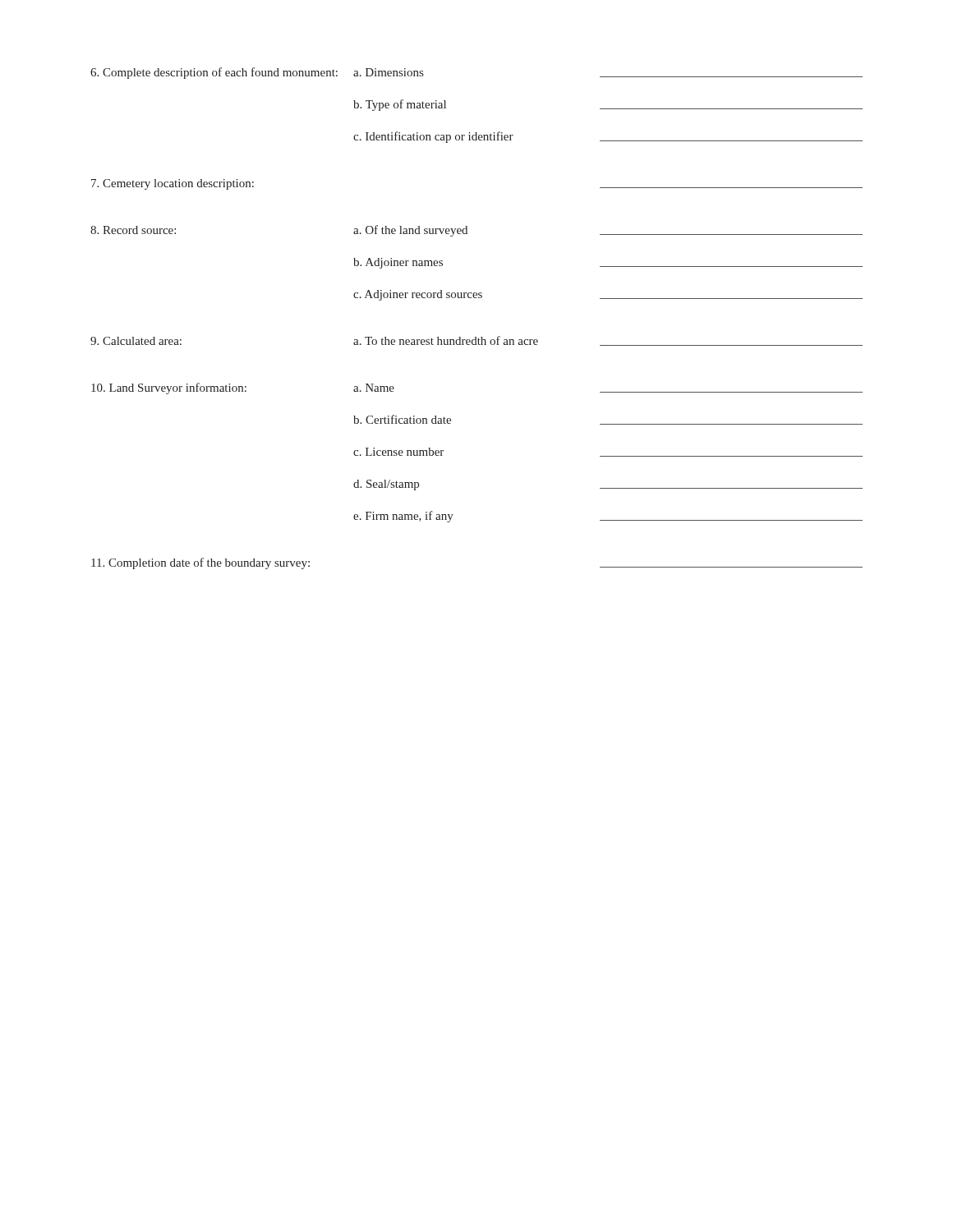Point to the block beginning "c. Adjoiner record"

[608, 294]
